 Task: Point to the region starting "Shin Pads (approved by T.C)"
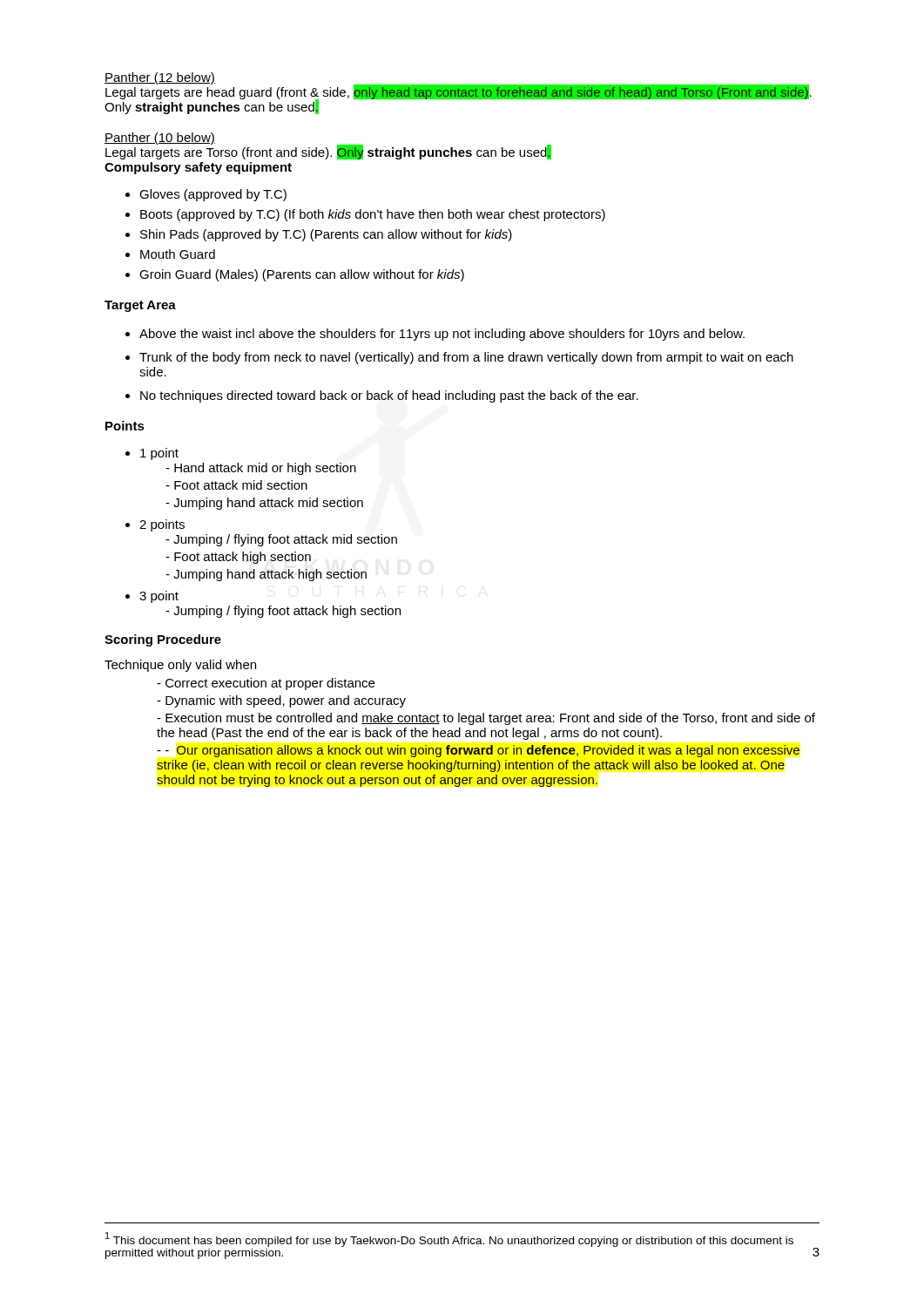tap(326, 234)
